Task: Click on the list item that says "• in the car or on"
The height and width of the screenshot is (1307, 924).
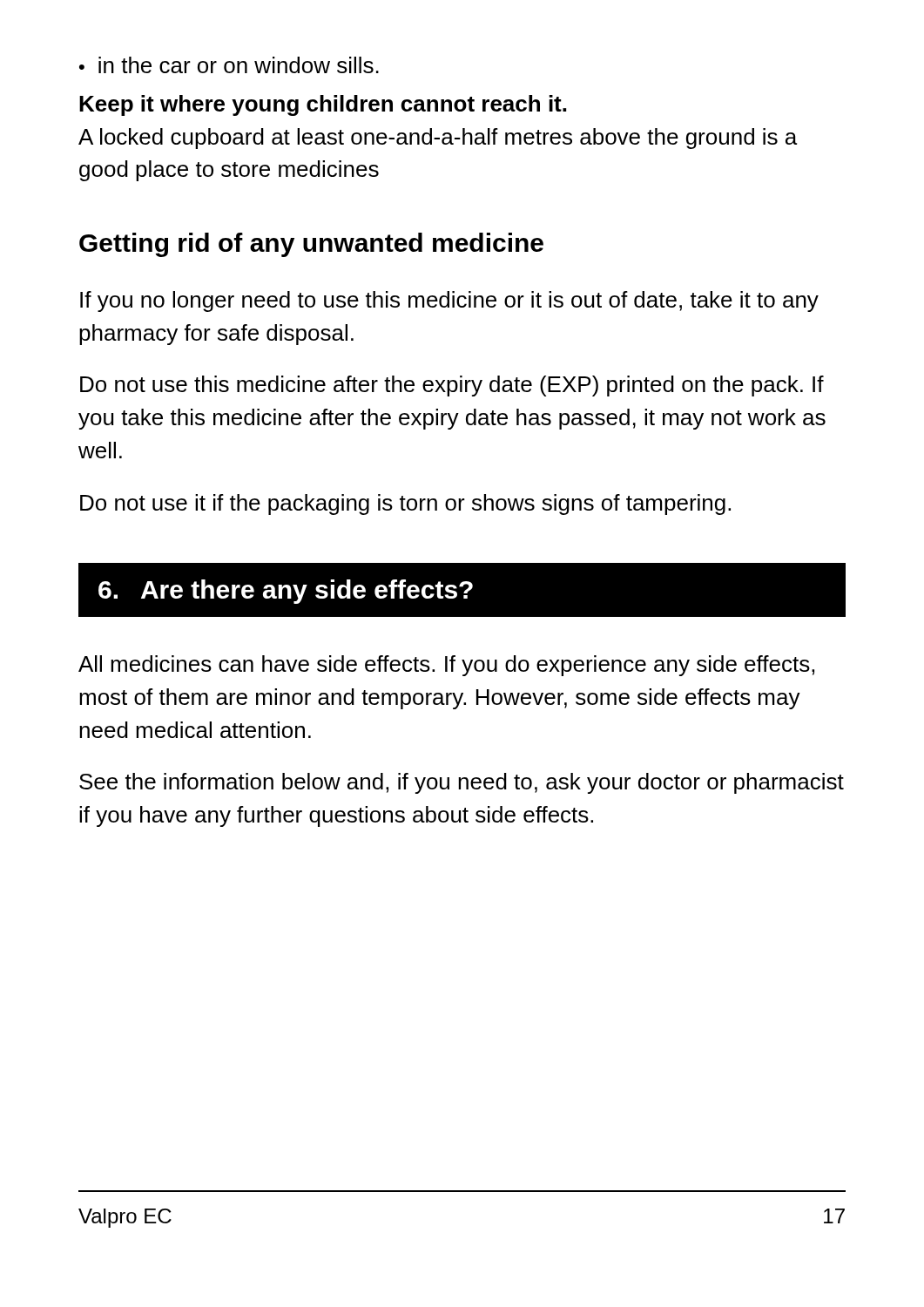Action: [229, 66]
